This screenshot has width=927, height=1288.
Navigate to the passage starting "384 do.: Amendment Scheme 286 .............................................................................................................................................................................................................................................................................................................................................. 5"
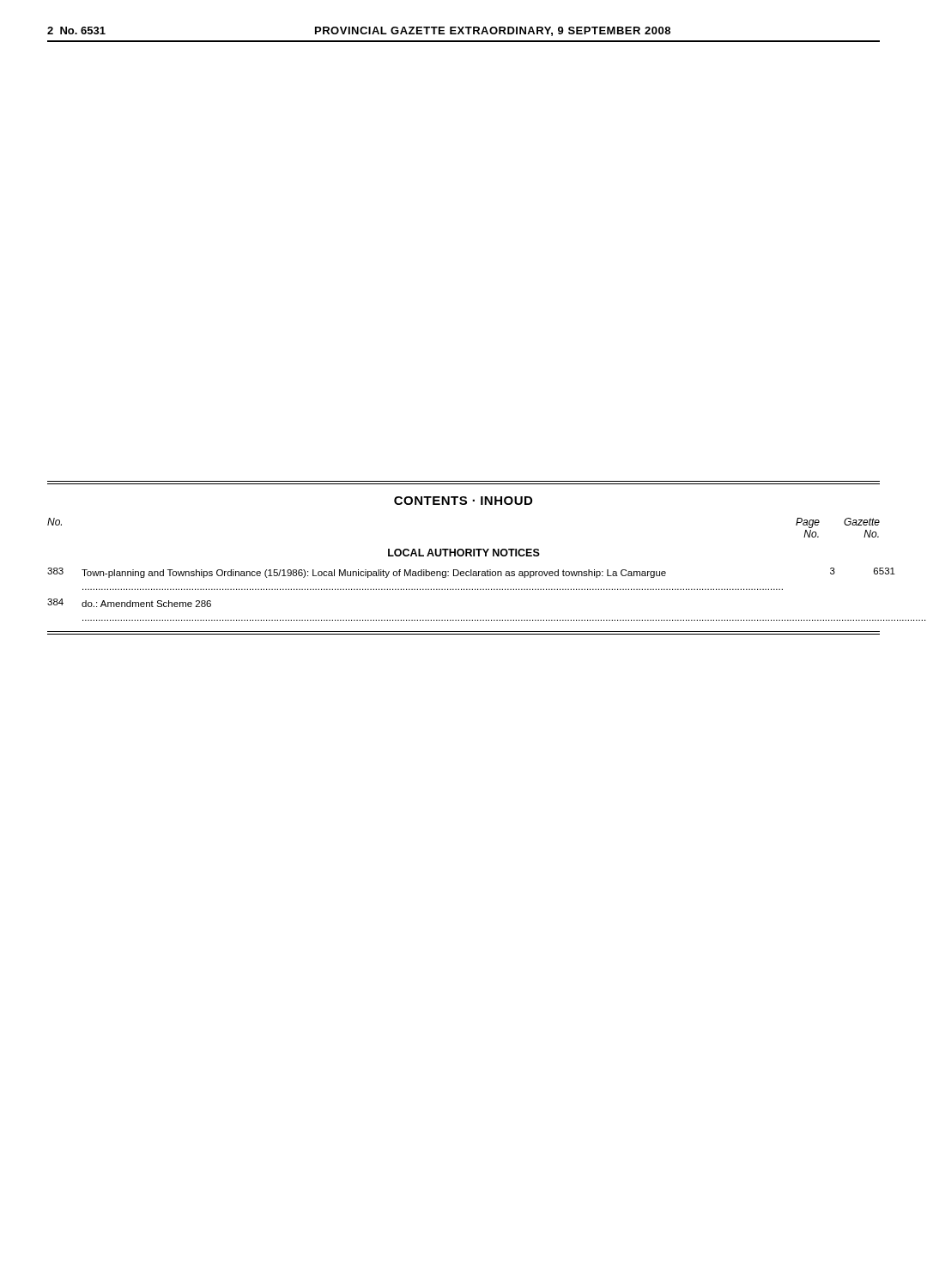coord(464,611)
